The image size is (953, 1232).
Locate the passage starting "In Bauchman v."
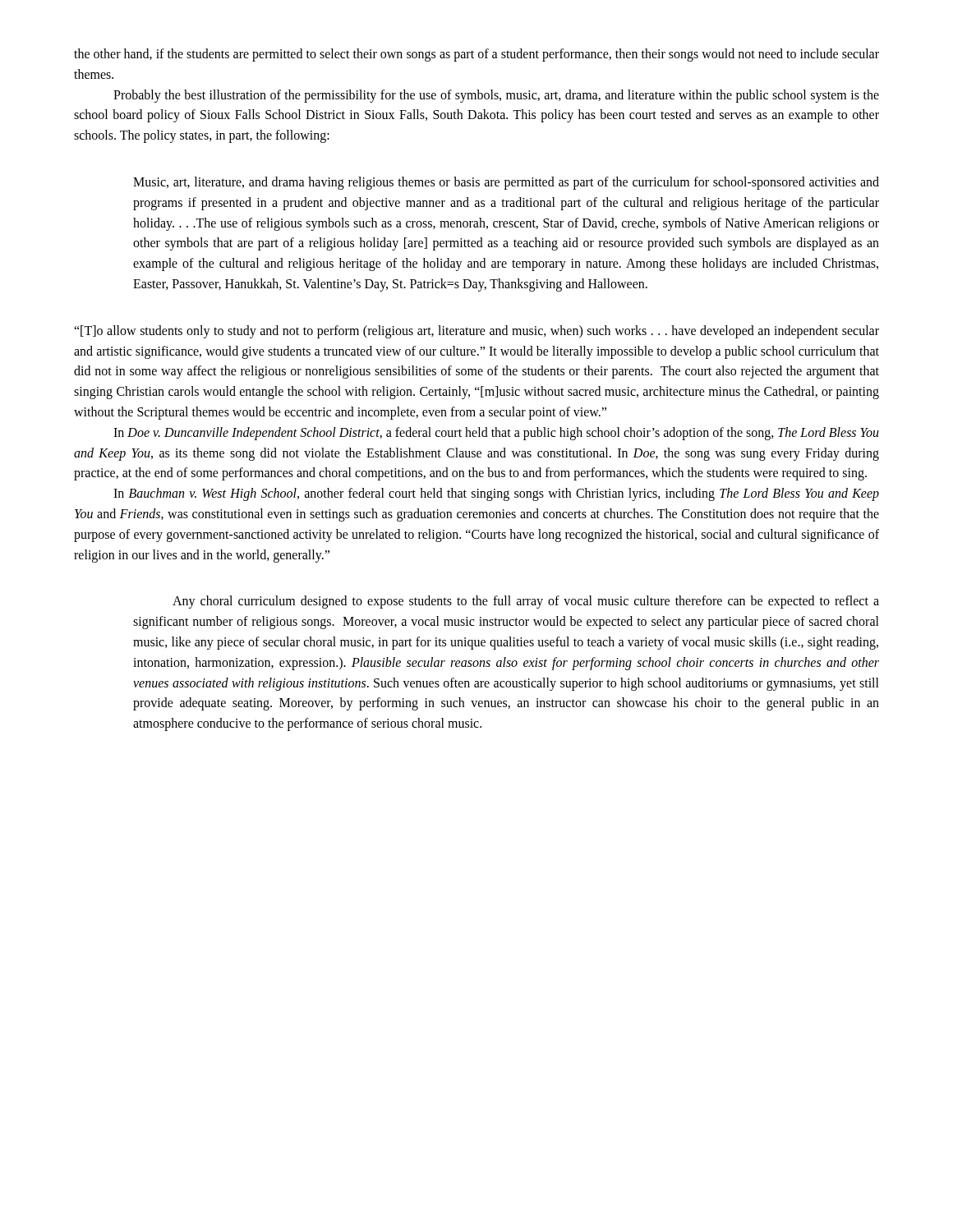(x=476, y=525)
